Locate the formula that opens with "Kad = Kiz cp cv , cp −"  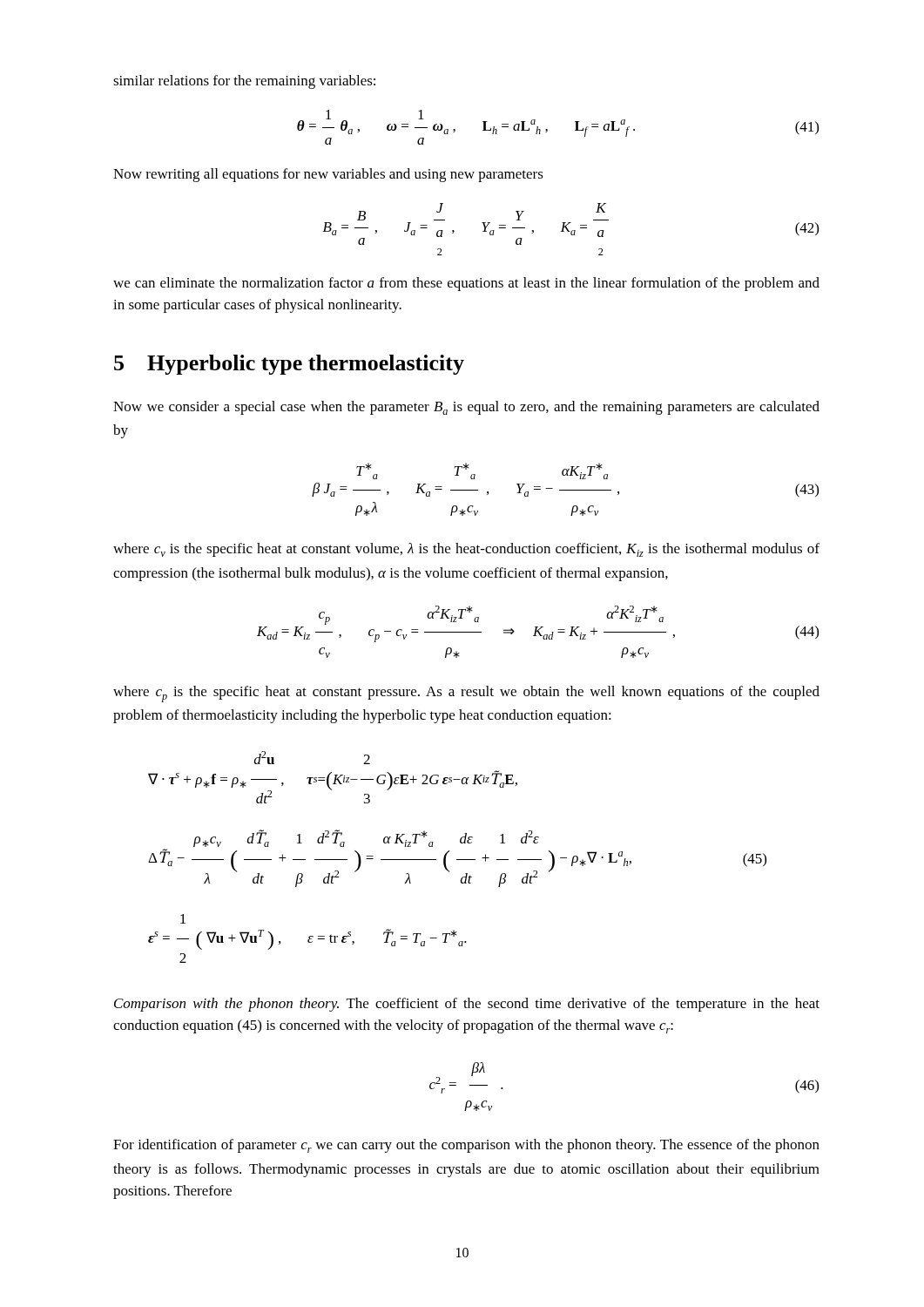[538, 632]
